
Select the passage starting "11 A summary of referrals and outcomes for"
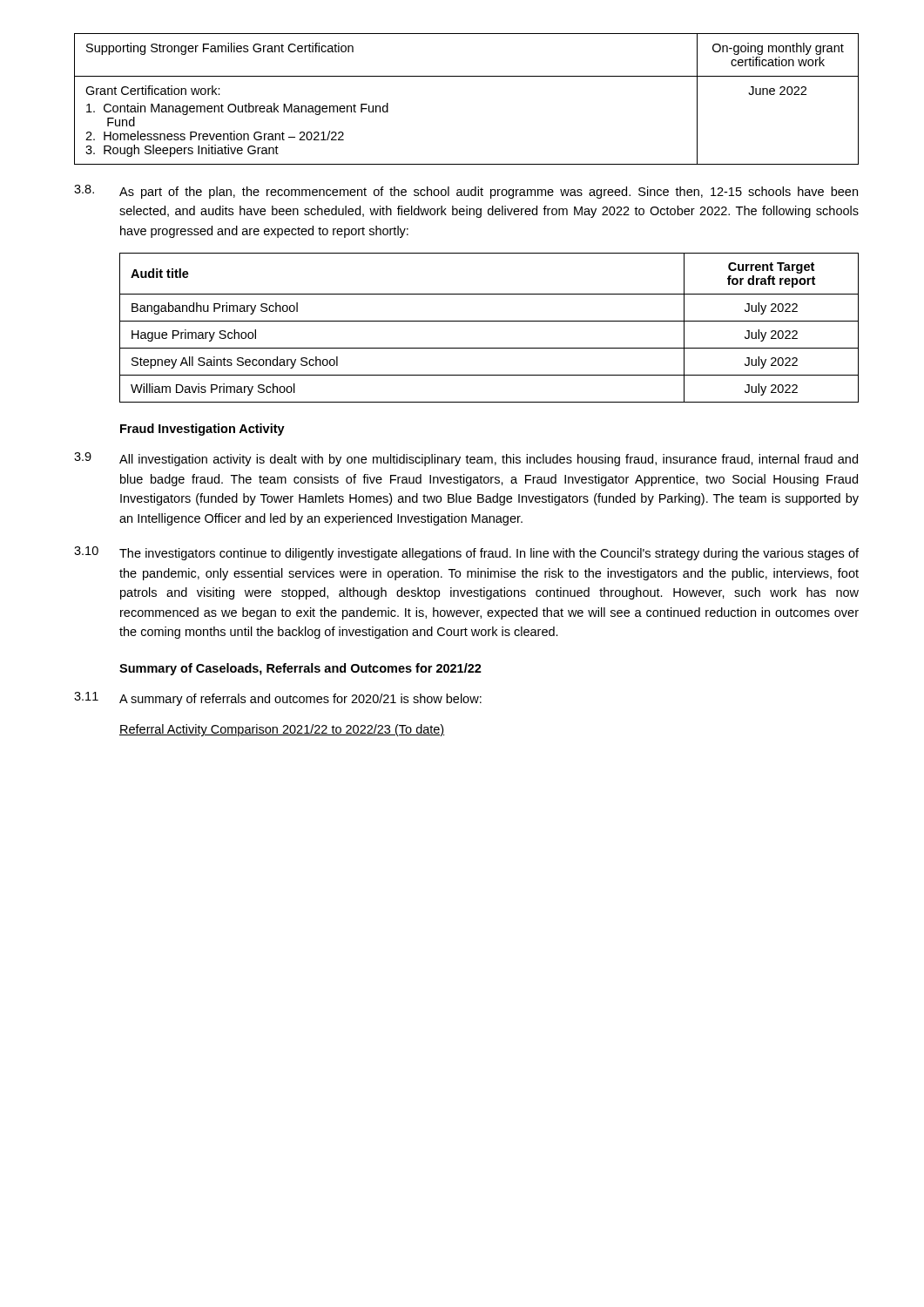click(x=466, y=699)
